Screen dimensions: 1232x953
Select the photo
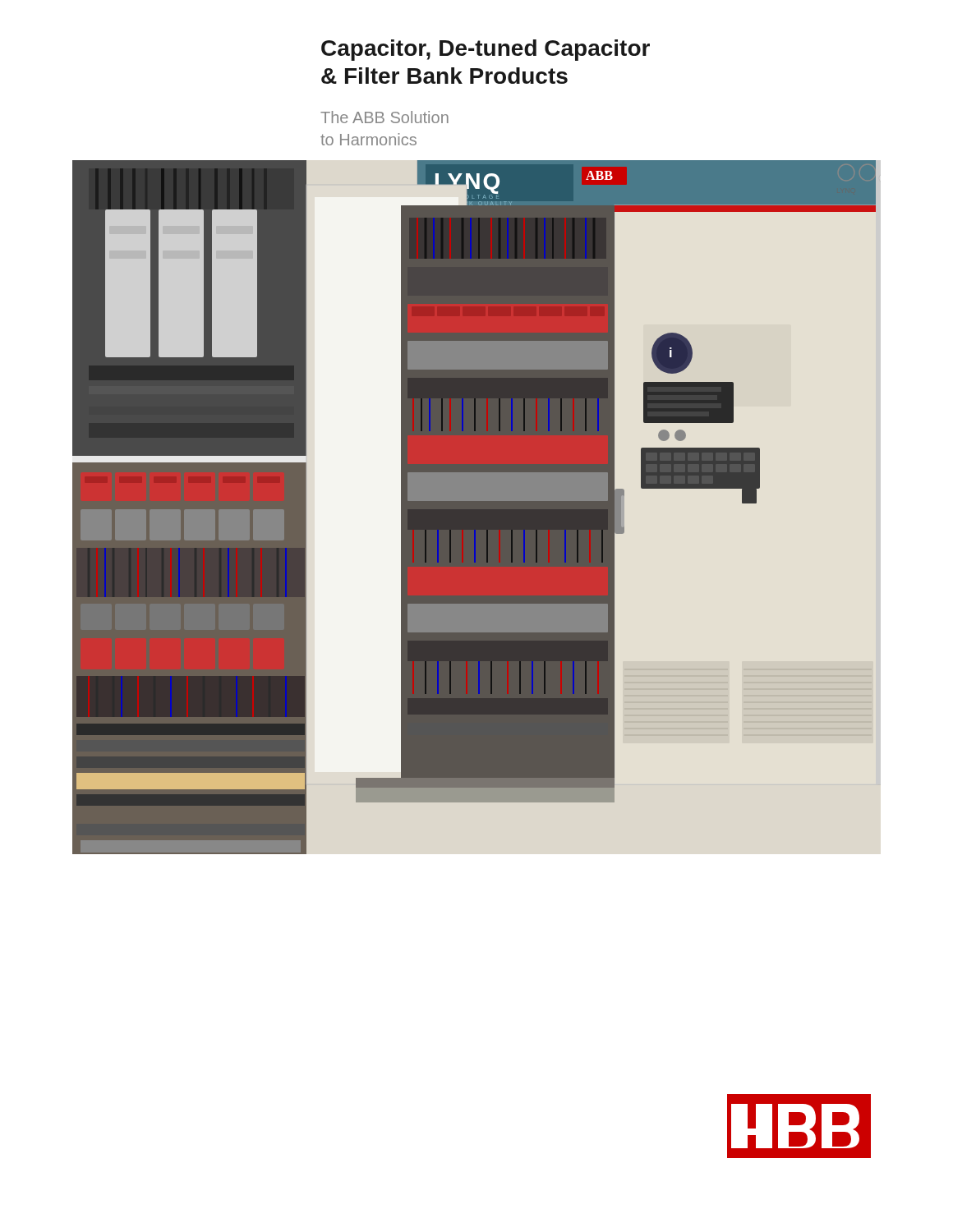pos(476,507)
